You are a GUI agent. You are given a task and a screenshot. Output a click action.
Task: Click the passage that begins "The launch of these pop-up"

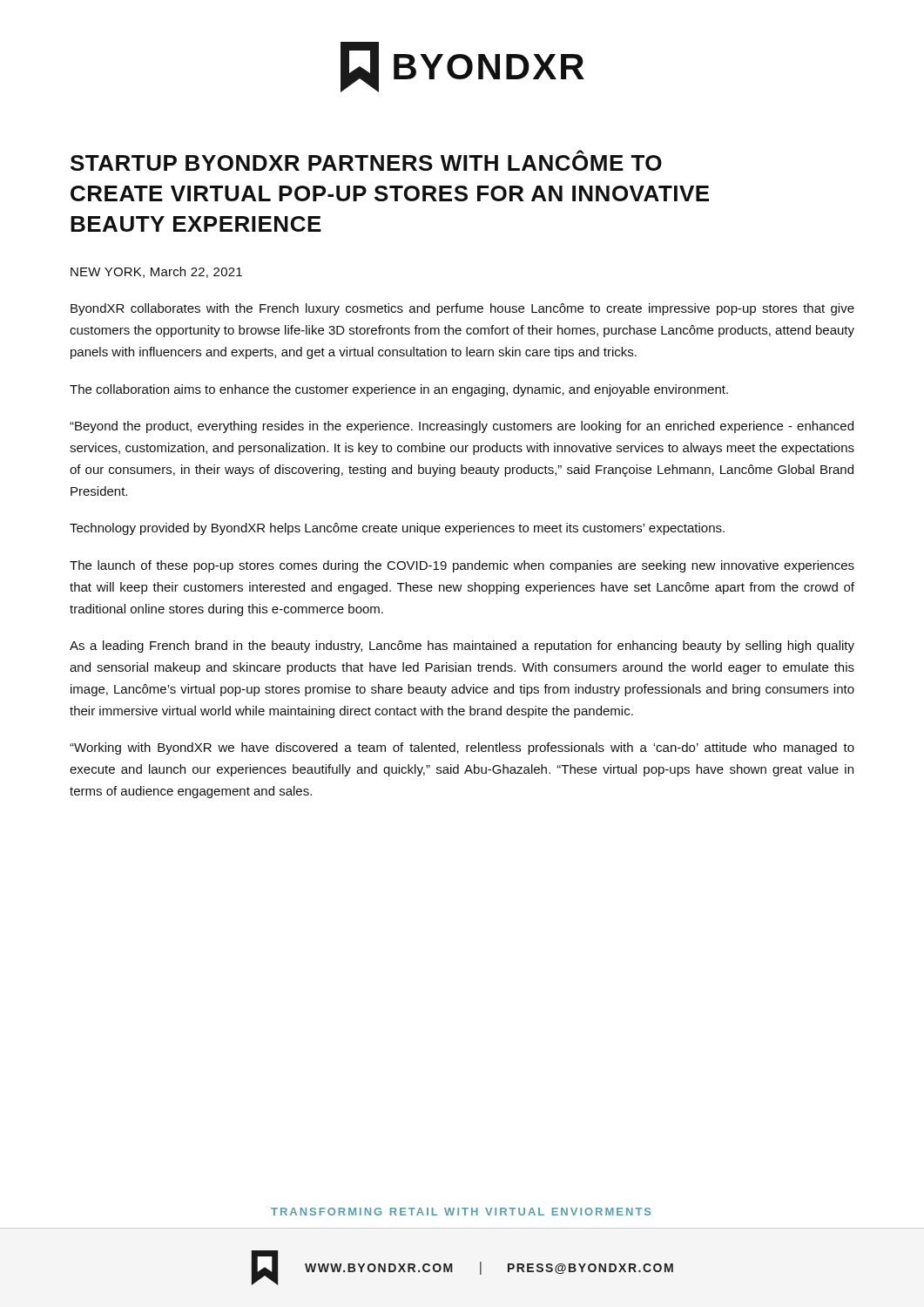tap(462, 587)
